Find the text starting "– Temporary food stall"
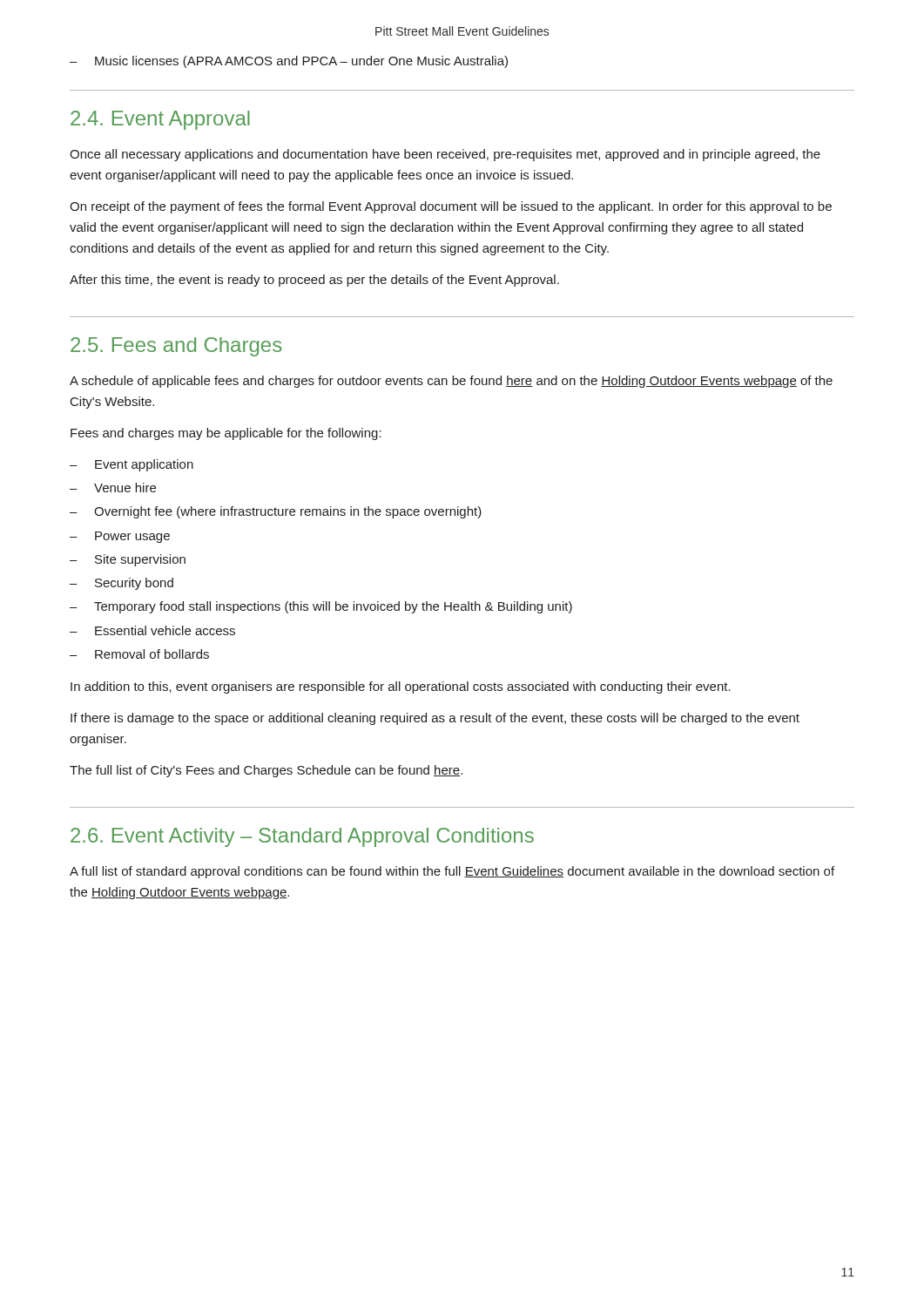The image size is (924, 1307). coord(462,606)
